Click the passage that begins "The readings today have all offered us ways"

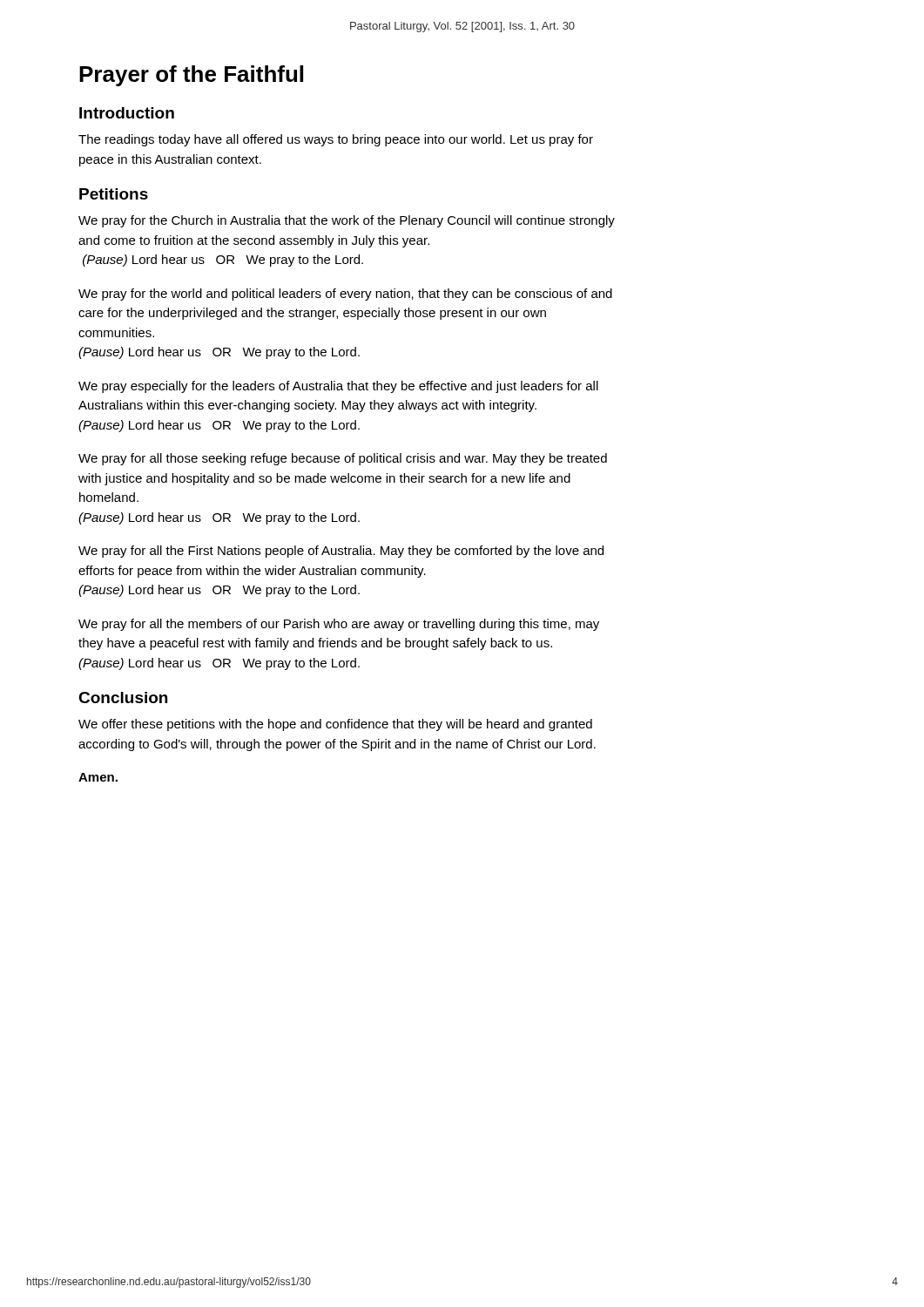336,149
